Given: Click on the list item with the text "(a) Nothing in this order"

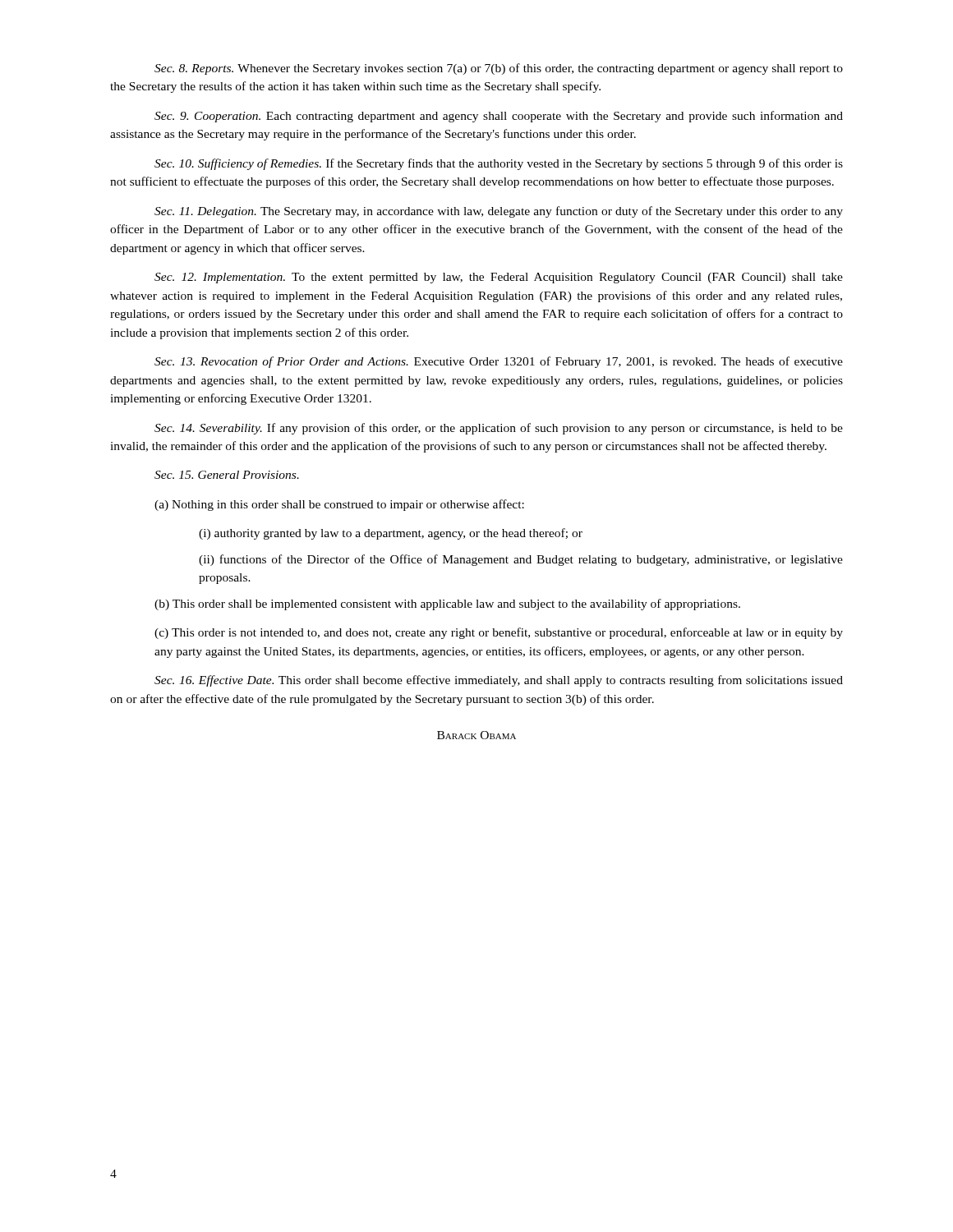Looking at the screenshot, I should (340, 504).
